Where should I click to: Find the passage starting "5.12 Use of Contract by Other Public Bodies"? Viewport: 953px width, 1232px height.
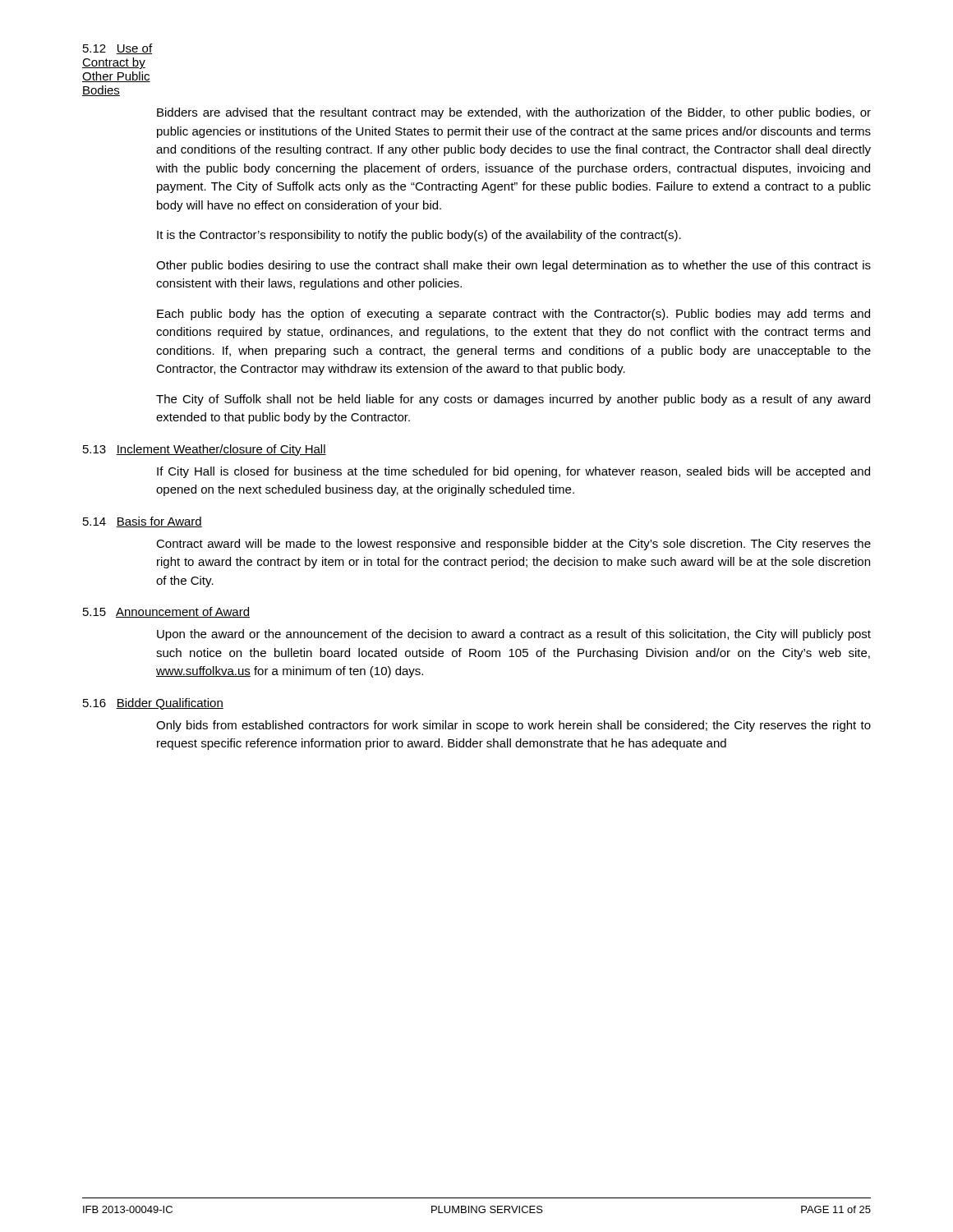pos(117,69)
